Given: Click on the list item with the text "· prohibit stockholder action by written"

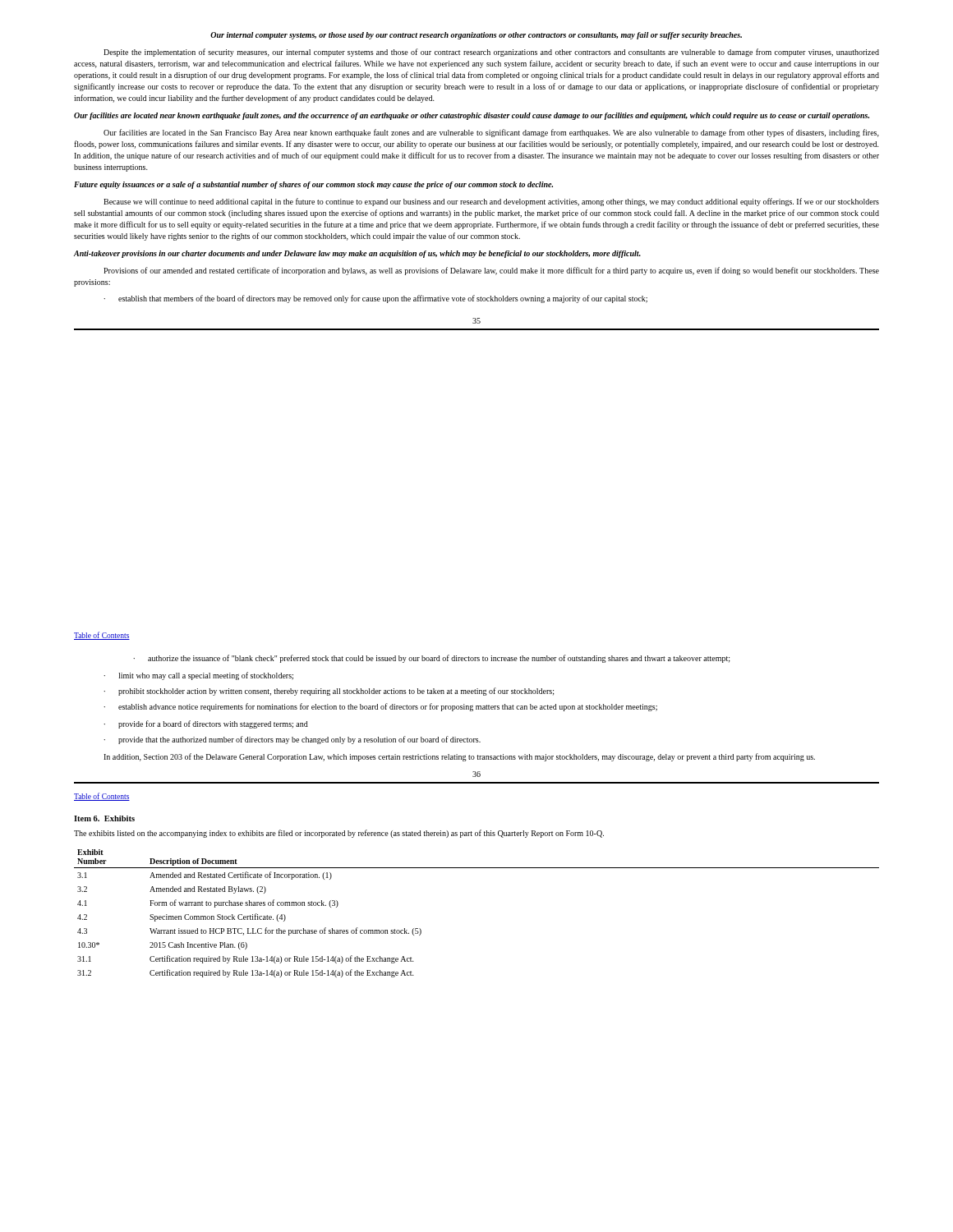Looking at the screenshot, I should pos(484,692).
